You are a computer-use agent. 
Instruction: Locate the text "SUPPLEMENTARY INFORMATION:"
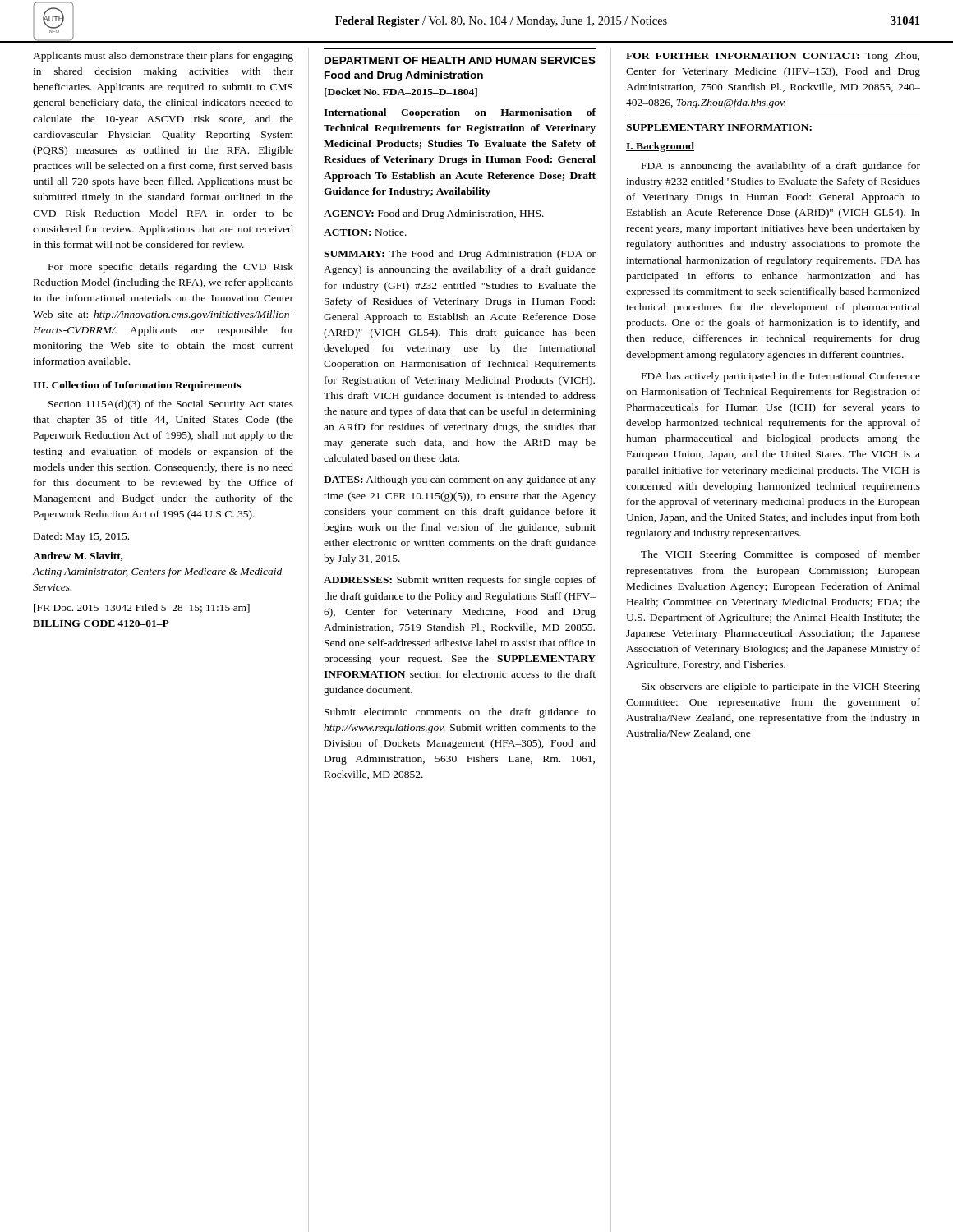click(719, 127)
